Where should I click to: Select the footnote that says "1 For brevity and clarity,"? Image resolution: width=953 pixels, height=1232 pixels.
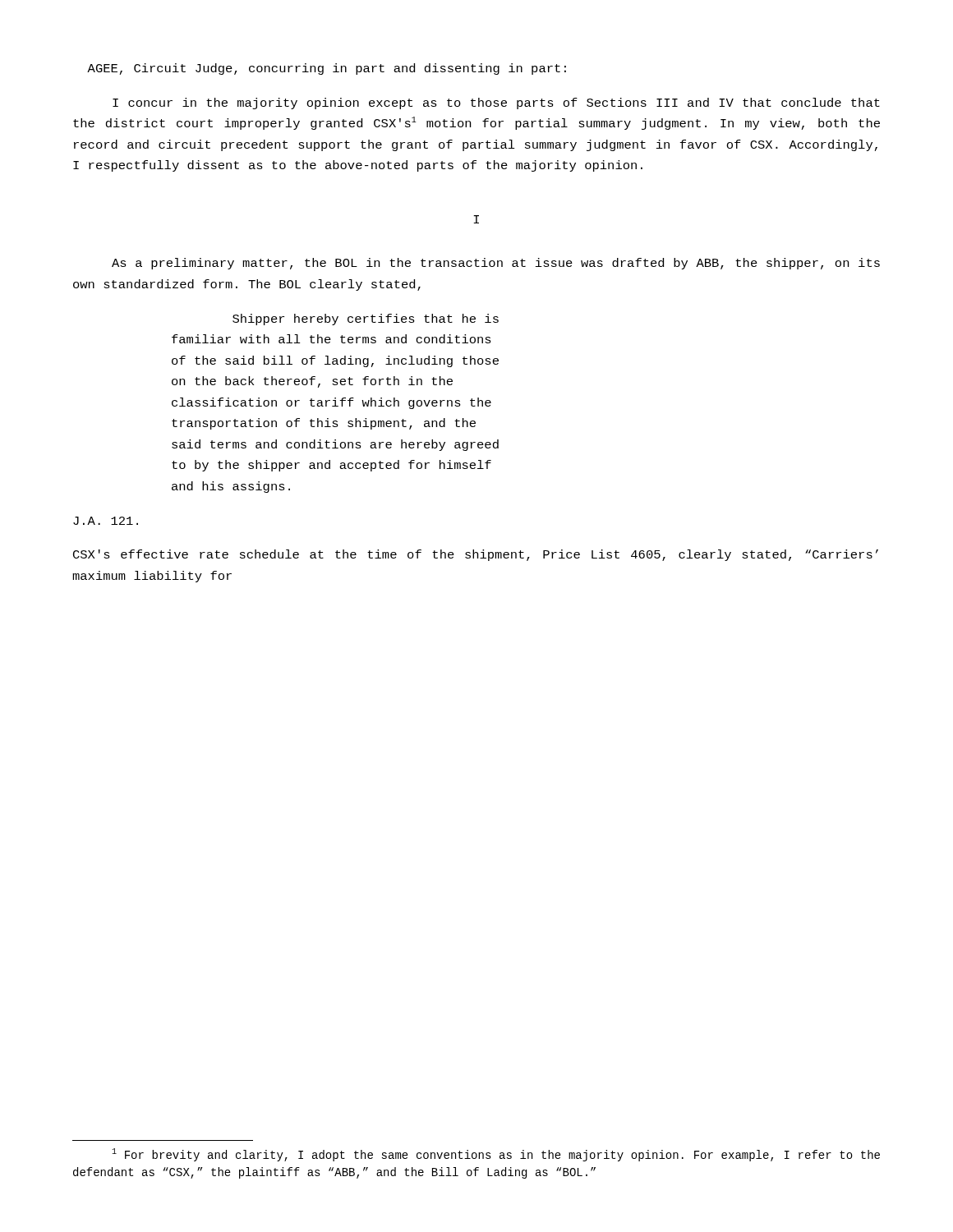476,1164
